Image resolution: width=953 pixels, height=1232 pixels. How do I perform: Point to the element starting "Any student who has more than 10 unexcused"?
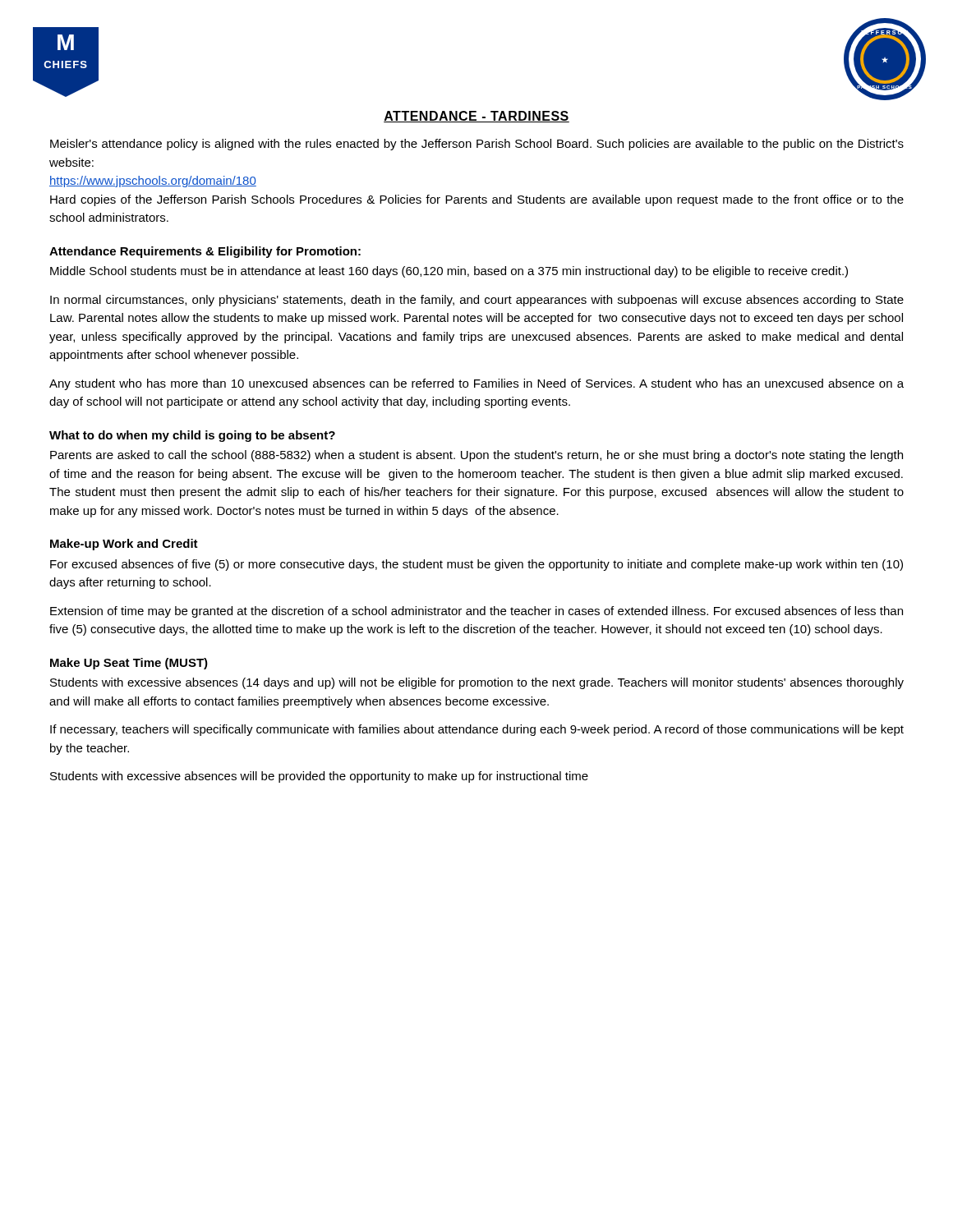click(x=476, y=393)
